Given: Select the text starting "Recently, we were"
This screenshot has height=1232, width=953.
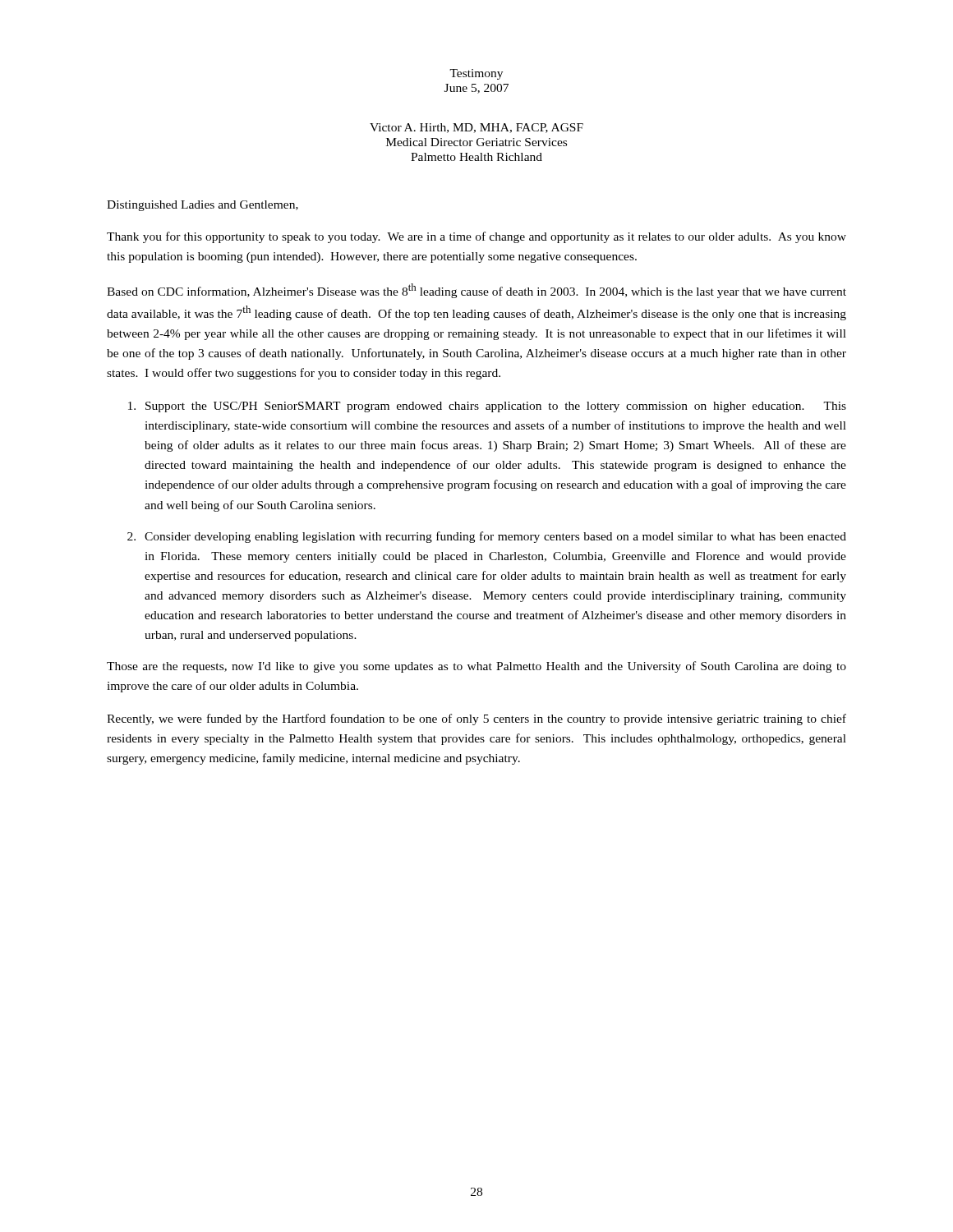Looking at the screenshot, I should (x=476, y=738).
